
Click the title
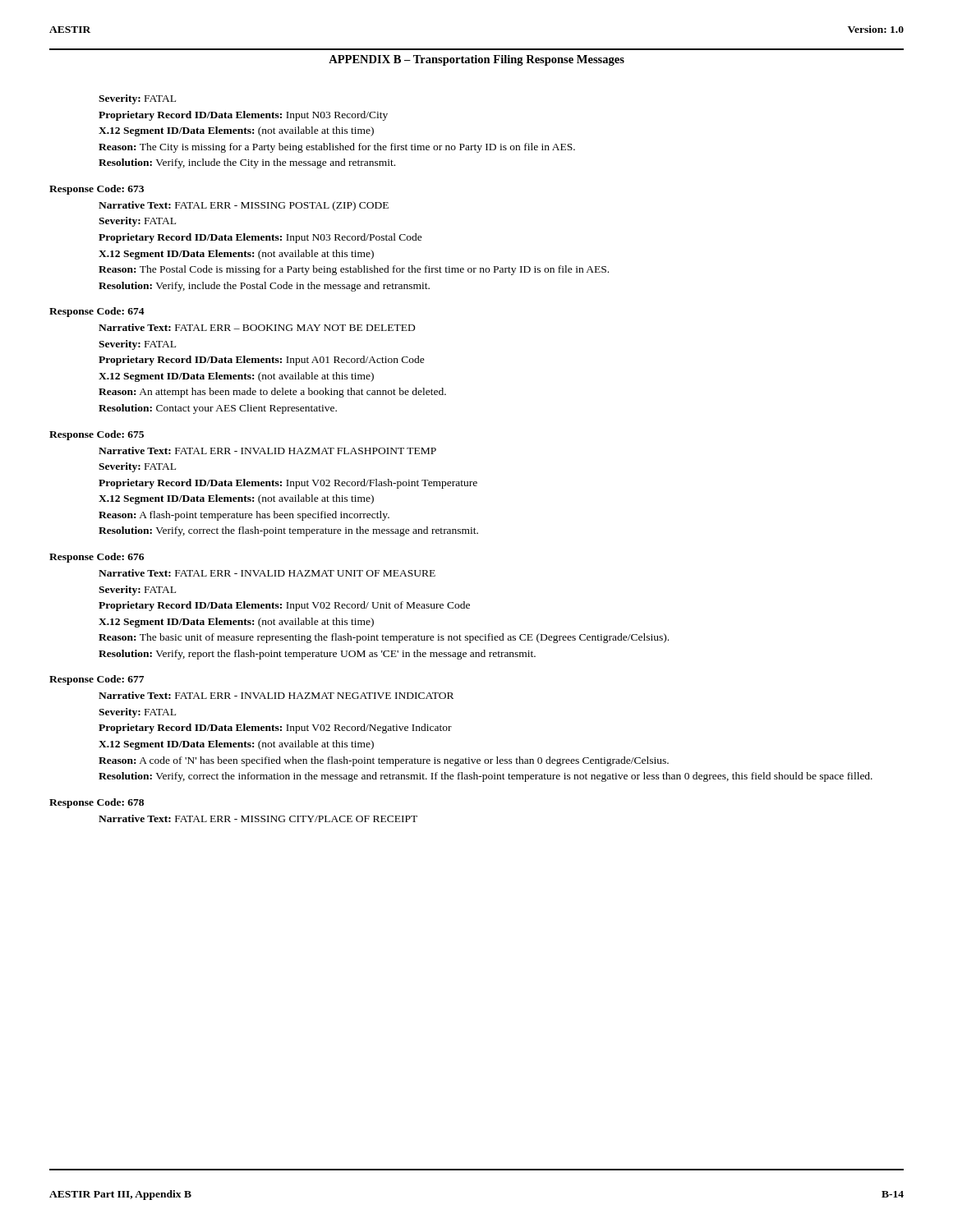tap(476, 59)
